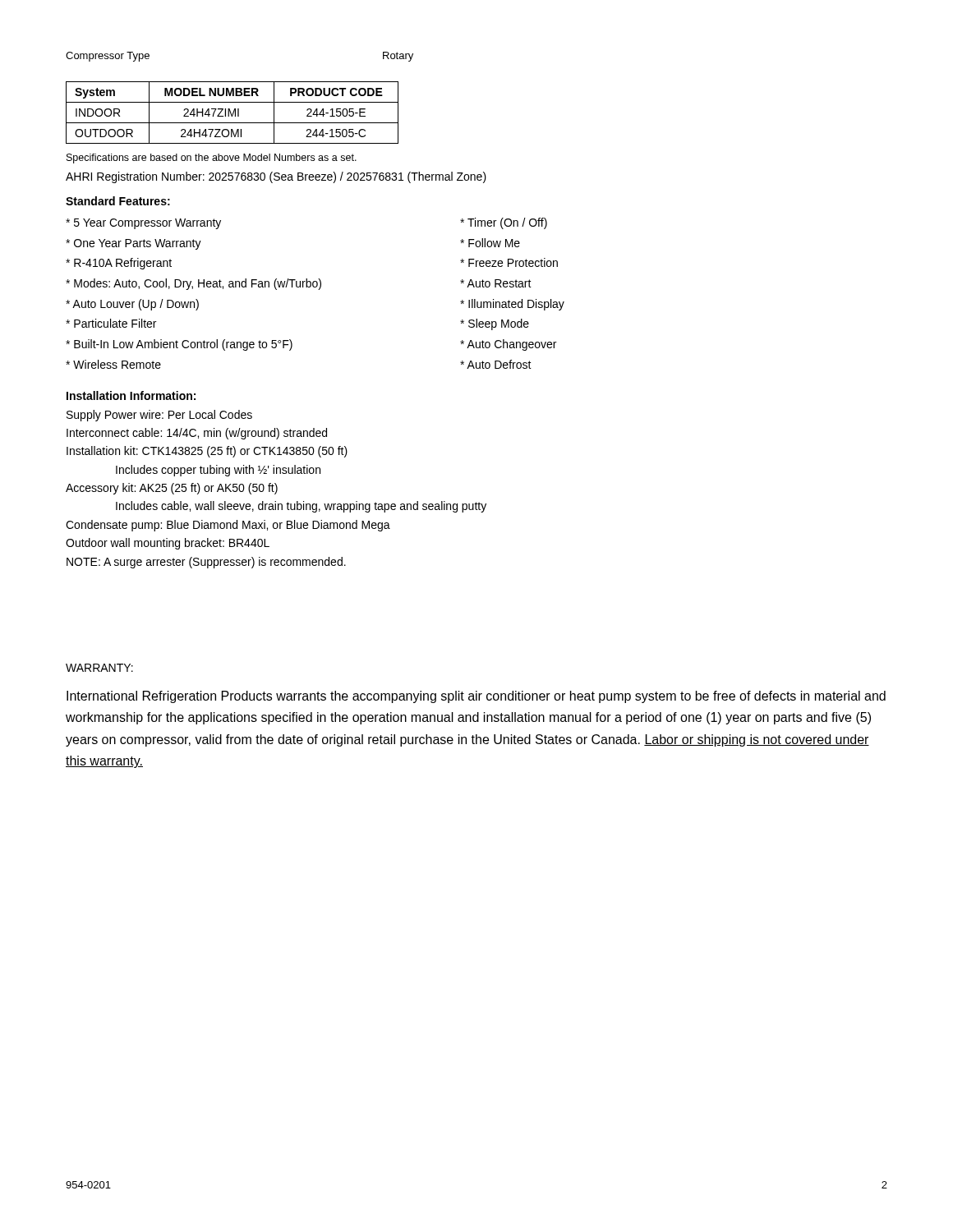
Task: Click on the list item that reads "Built-In Low Ambient"
Action: click(179, 344)
